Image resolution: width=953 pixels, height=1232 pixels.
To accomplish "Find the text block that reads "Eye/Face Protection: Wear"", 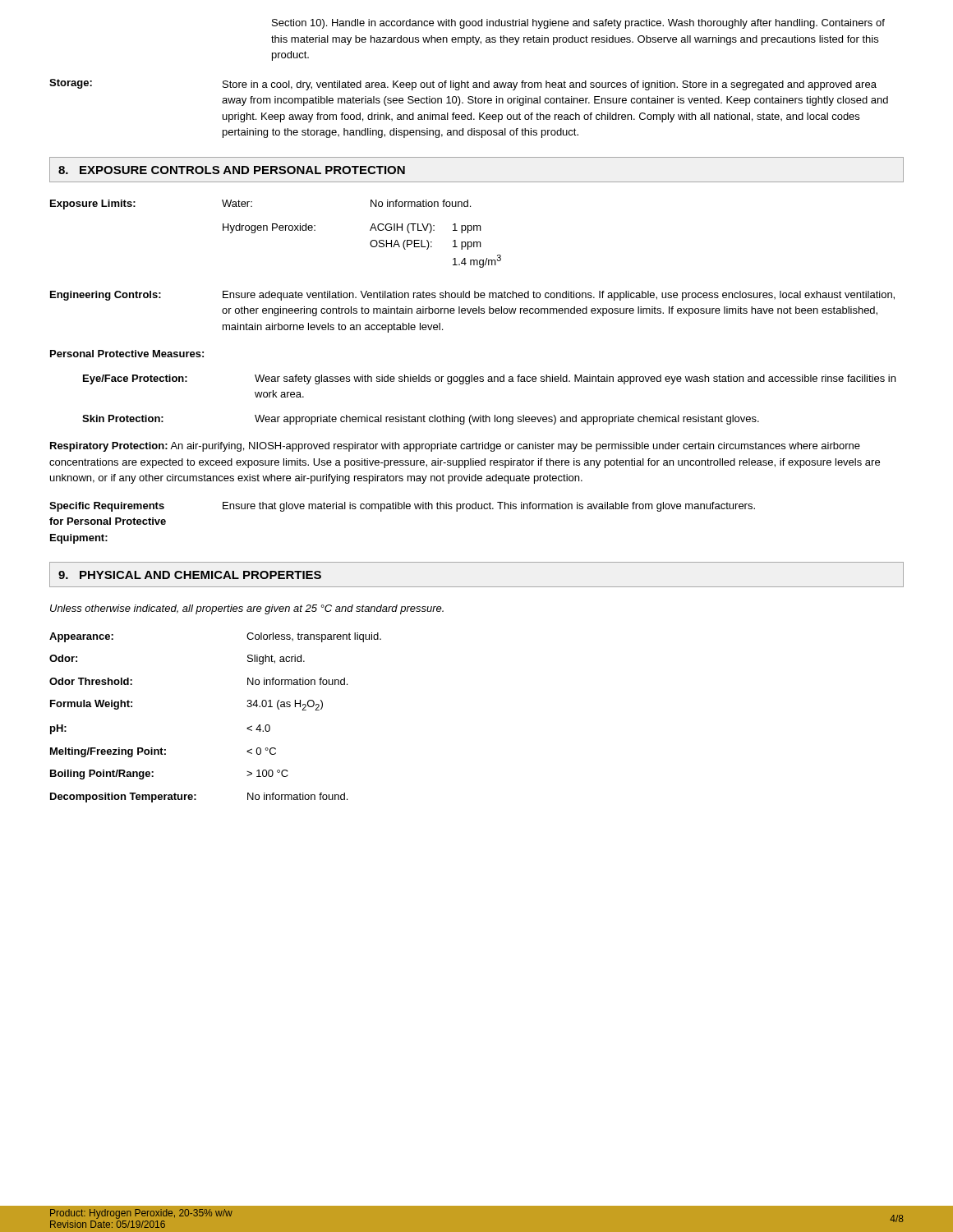I will pos(476,386).
